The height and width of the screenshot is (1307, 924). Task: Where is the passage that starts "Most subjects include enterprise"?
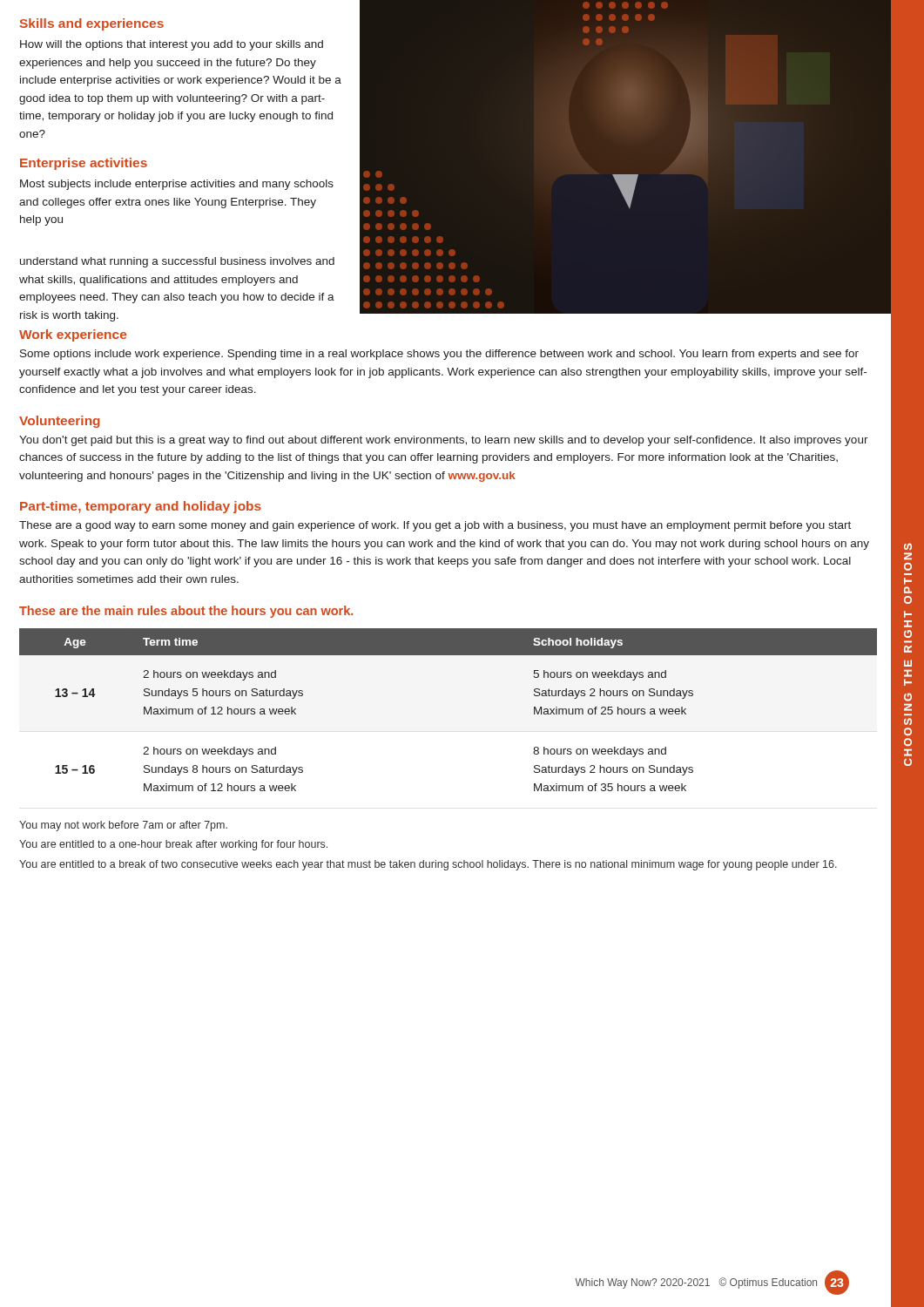click(176, 201)
